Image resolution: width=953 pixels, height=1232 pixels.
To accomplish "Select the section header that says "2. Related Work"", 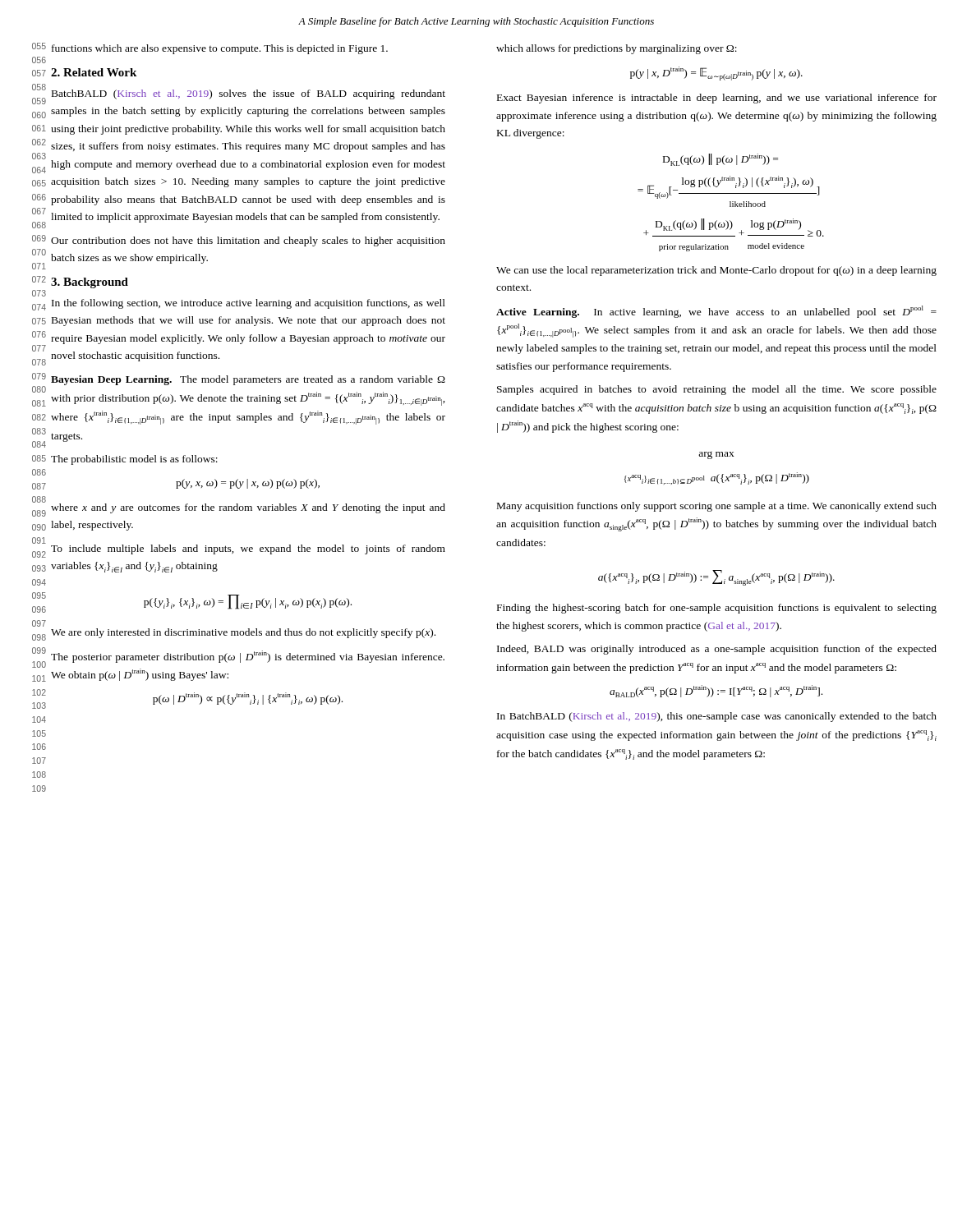I will pyautogui.click(x=94, y=72).
